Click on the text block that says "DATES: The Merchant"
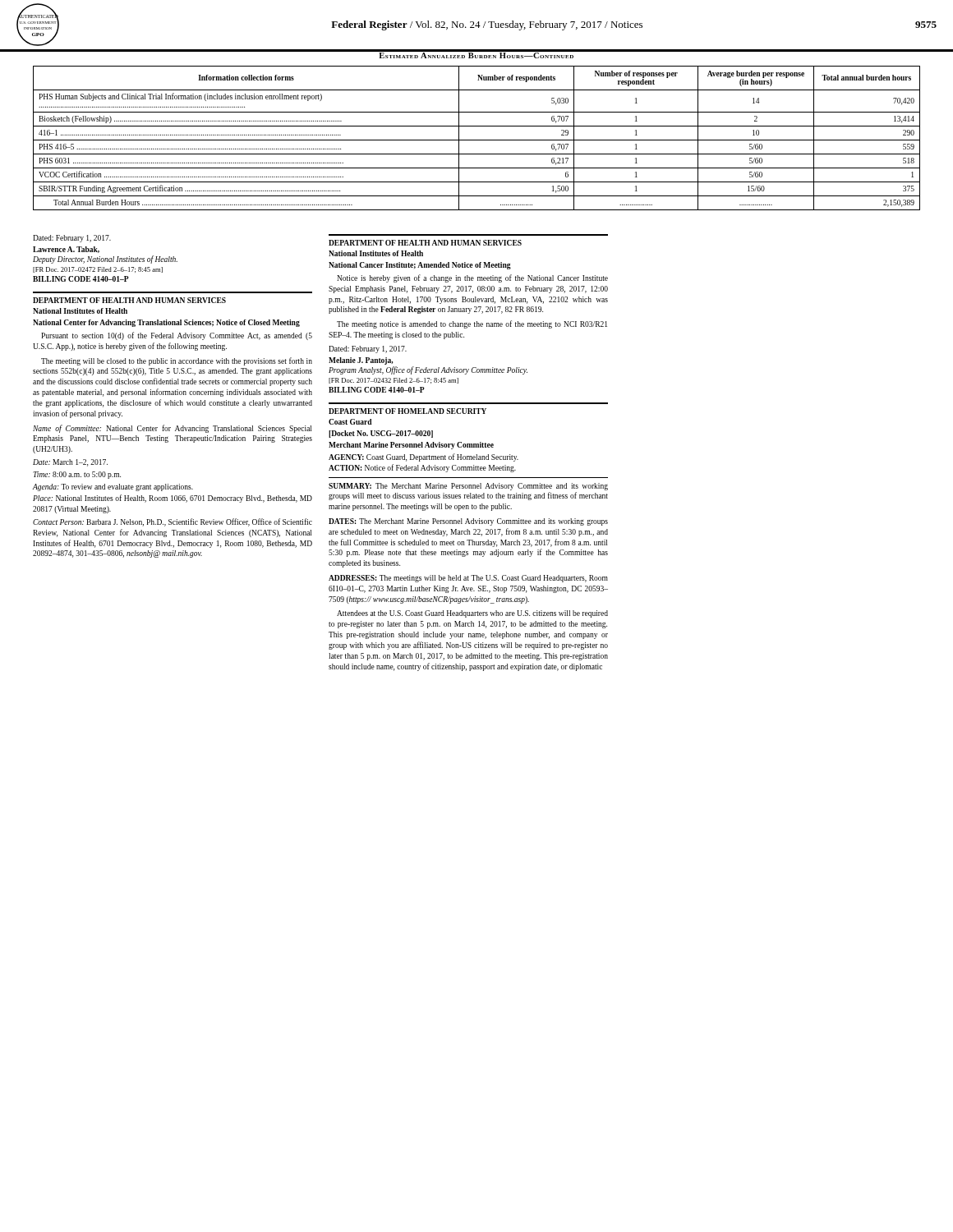953x1232 pixels. 468,543
